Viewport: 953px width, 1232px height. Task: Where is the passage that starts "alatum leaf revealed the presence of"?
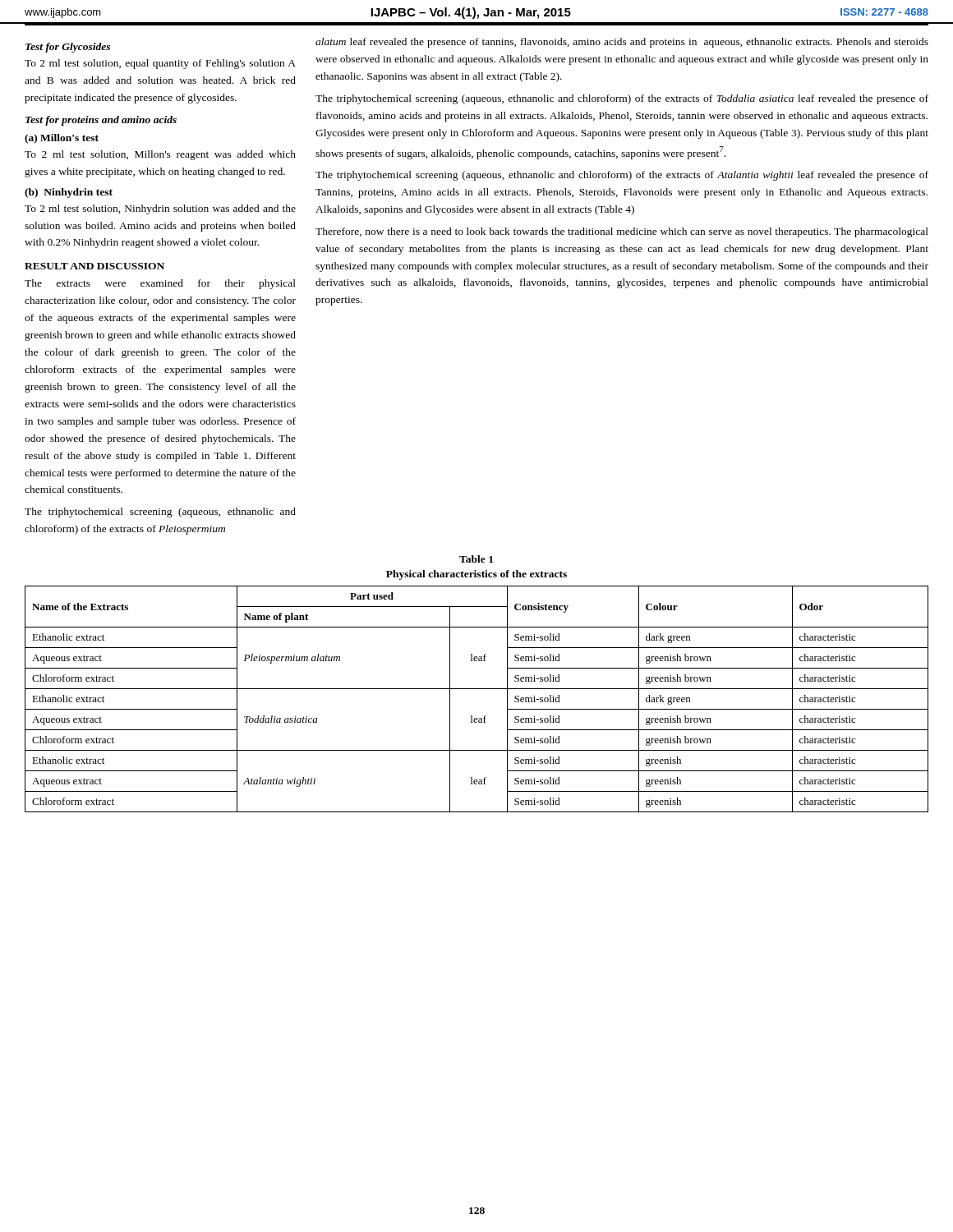622,171
